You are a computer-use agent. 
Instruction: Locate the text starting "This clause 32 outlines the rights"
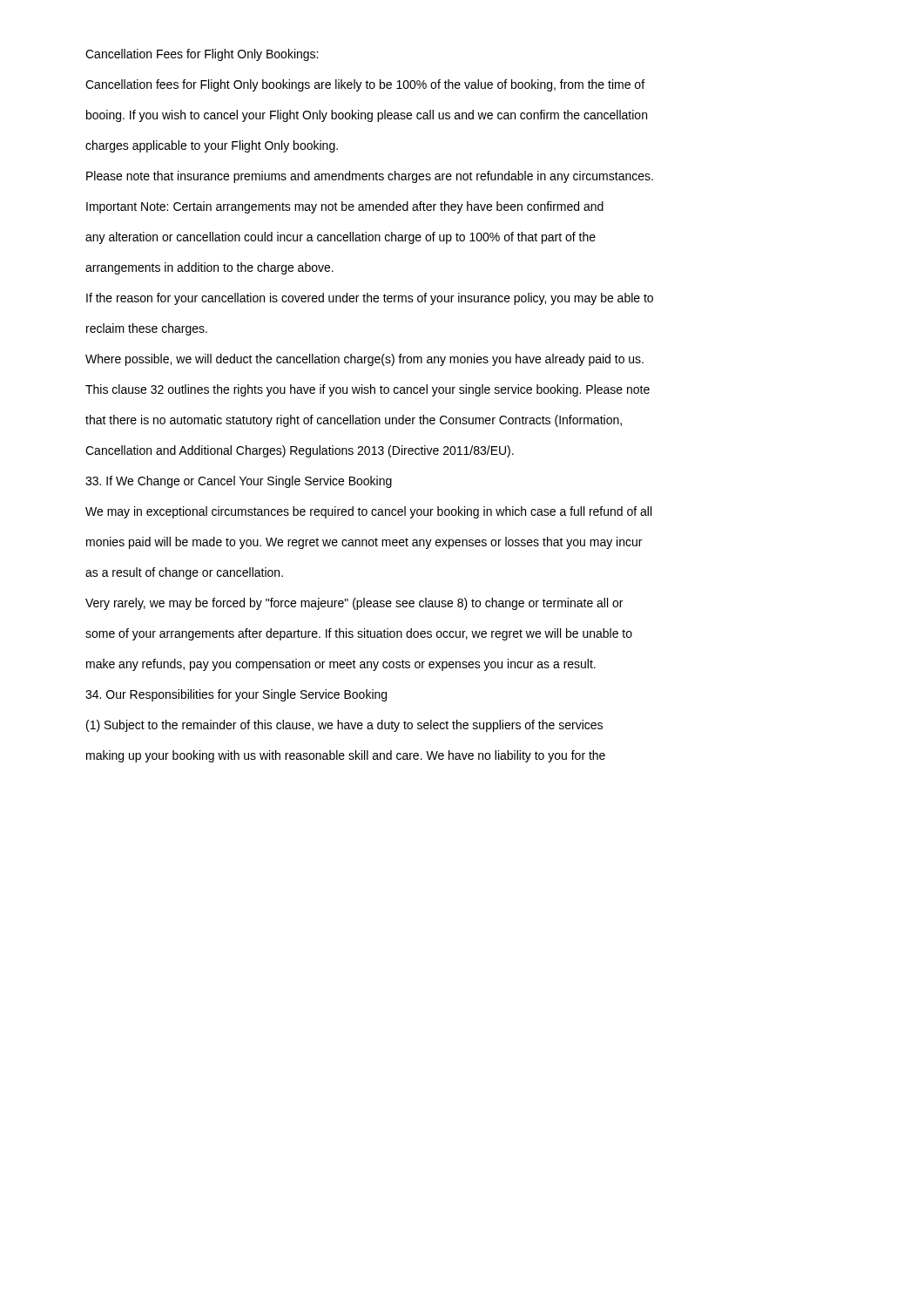368,389
